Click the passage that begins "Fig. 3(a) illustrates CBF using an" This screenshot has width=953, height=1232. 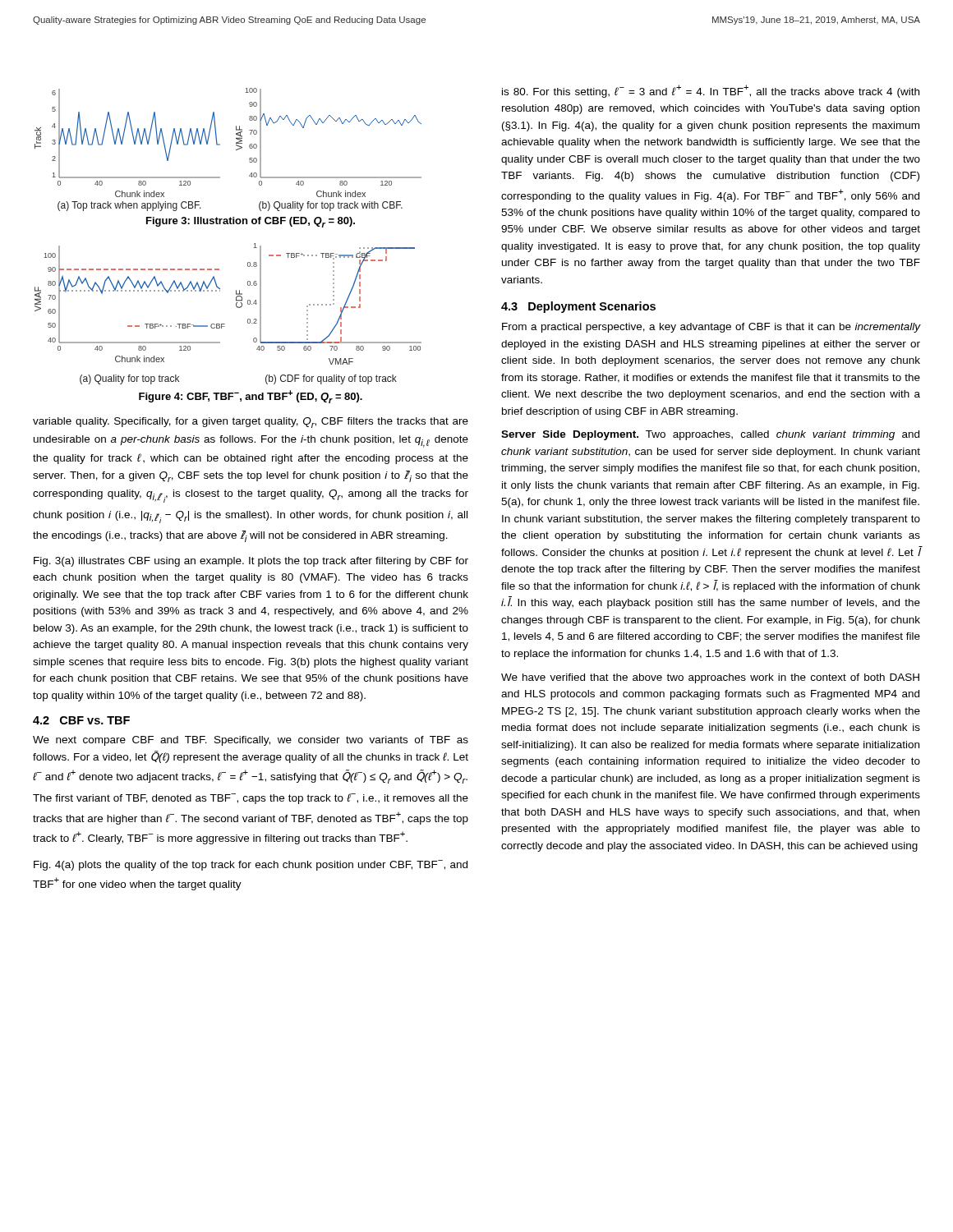[x=251, y=628]
